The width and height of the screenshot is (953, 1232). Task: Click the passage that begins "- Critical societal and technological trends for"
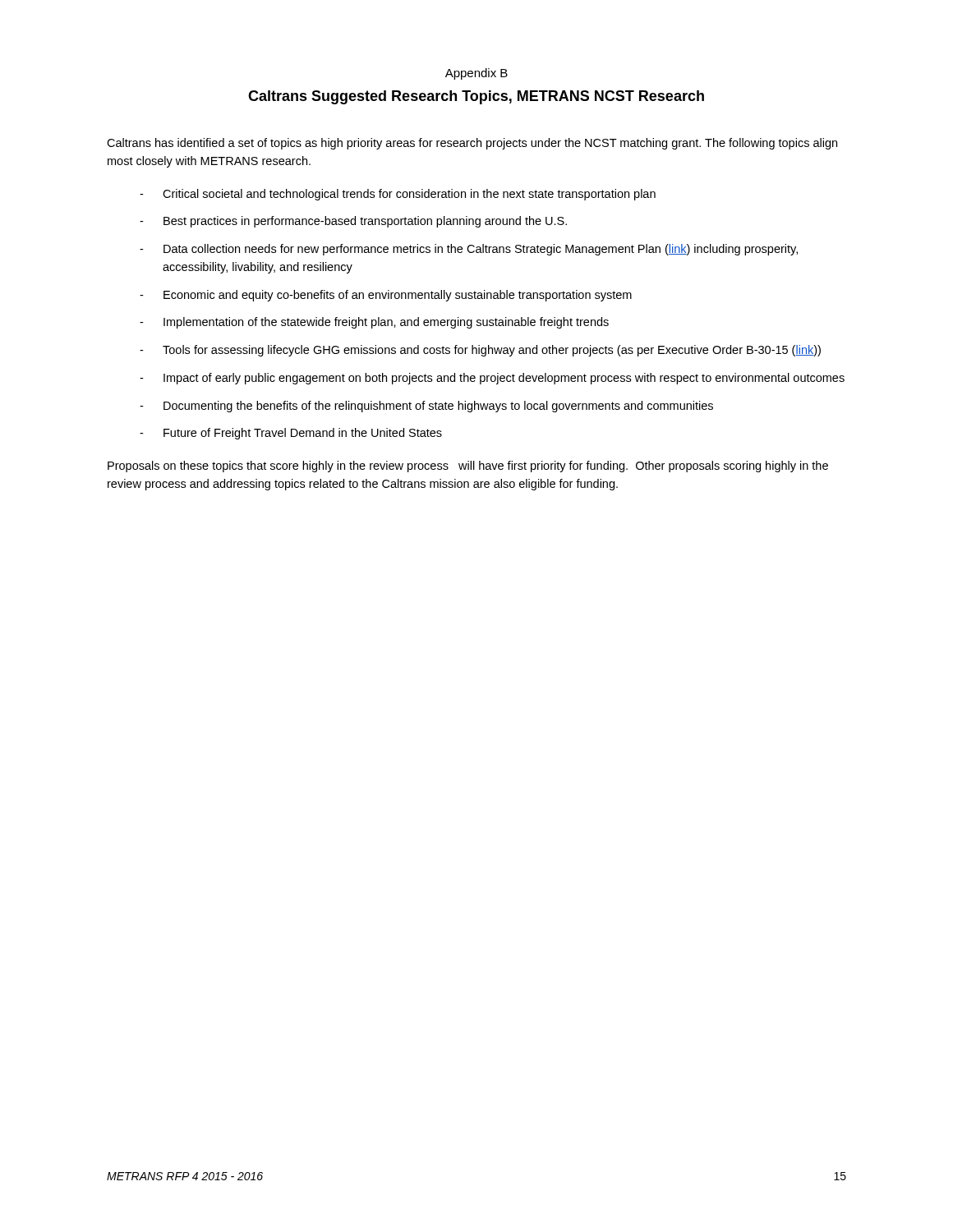pyautogui.click(x=493, y=194)
